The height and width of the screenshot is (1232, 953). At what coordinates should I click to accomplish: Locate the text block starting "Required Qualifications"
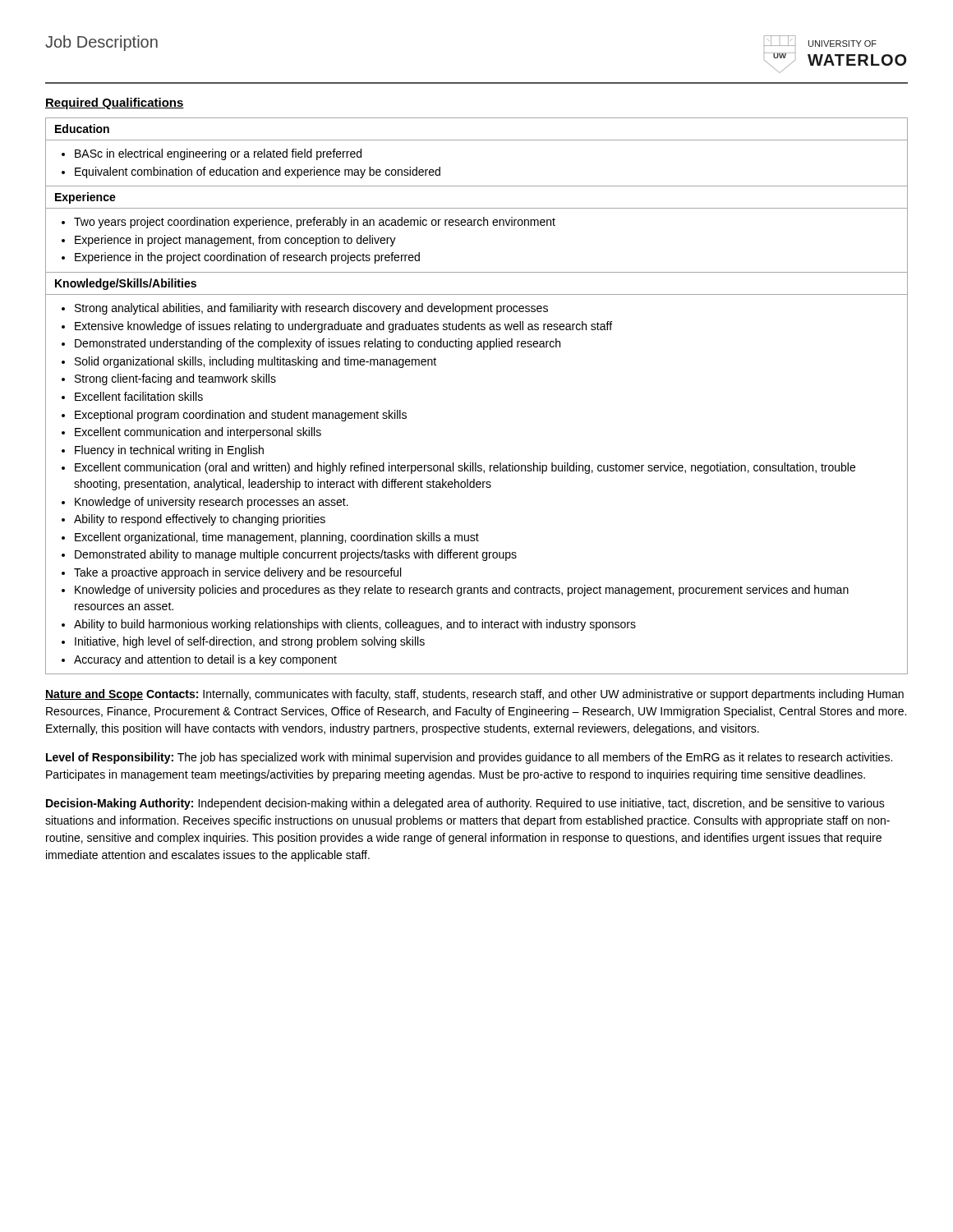pyautogui.click(x=114, y=102)
